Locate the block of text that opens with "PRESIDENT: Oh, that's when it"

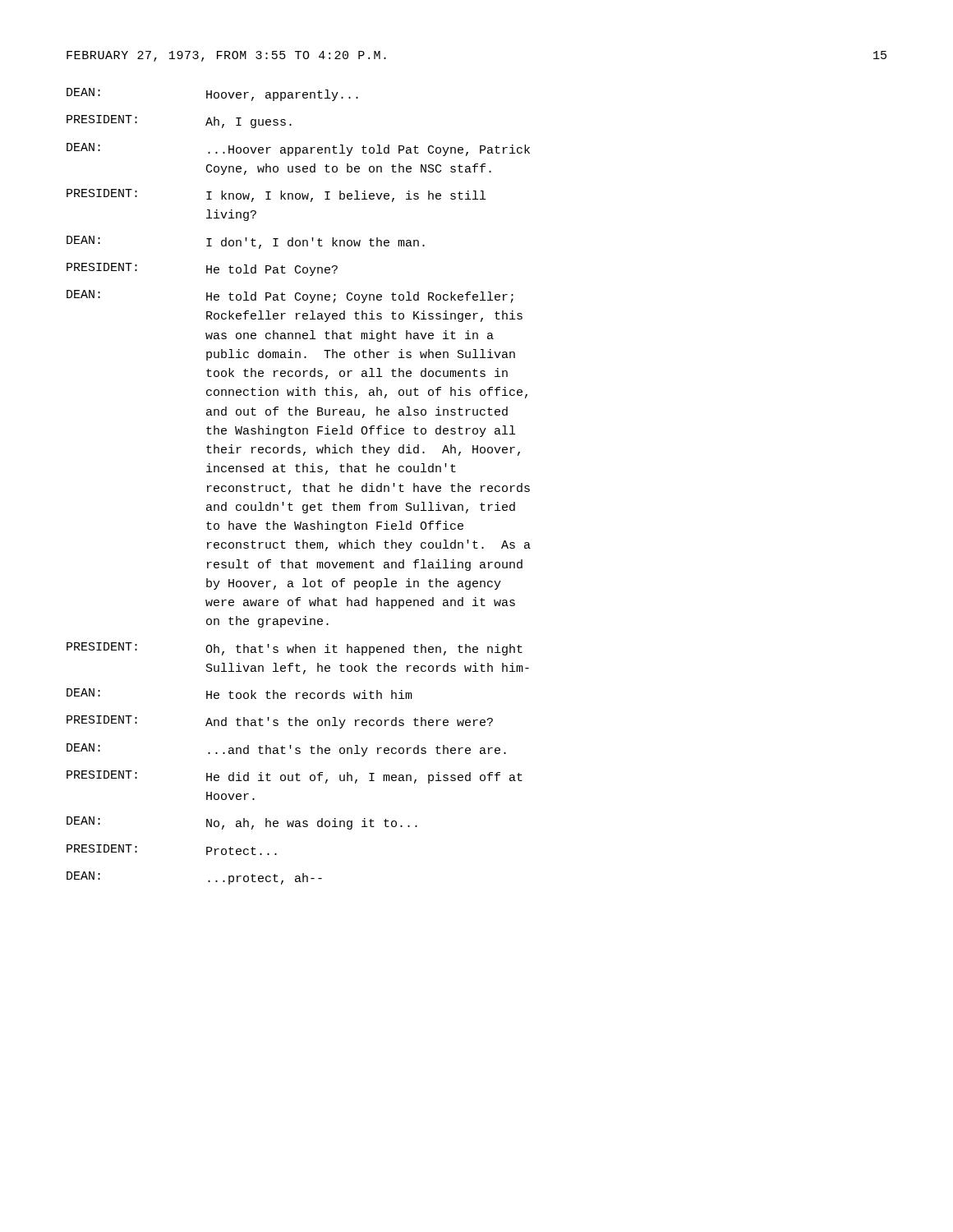[476, 659]
